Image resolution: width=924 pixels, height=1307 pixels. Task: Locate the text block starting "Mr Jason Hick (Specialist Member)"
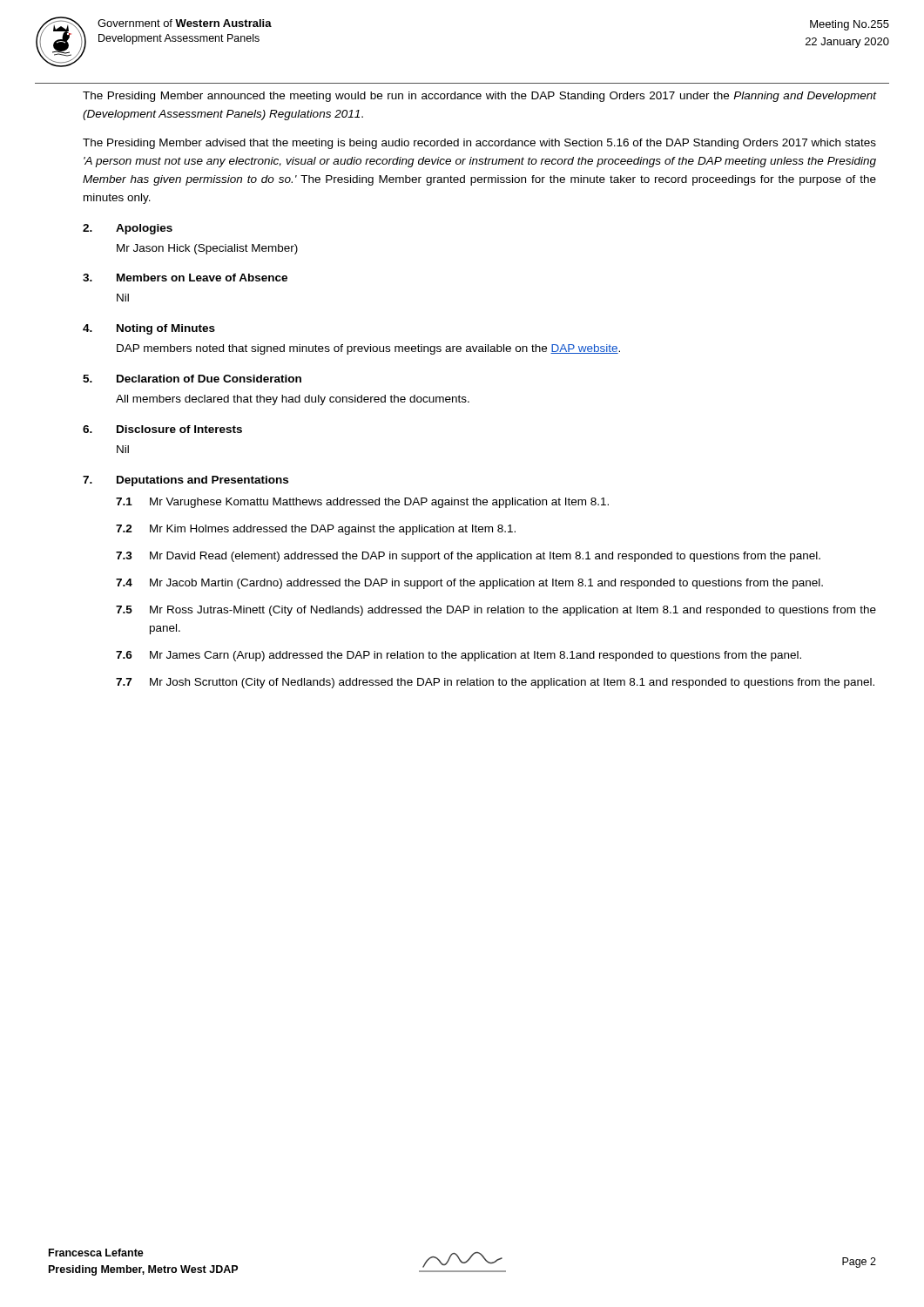207,248
